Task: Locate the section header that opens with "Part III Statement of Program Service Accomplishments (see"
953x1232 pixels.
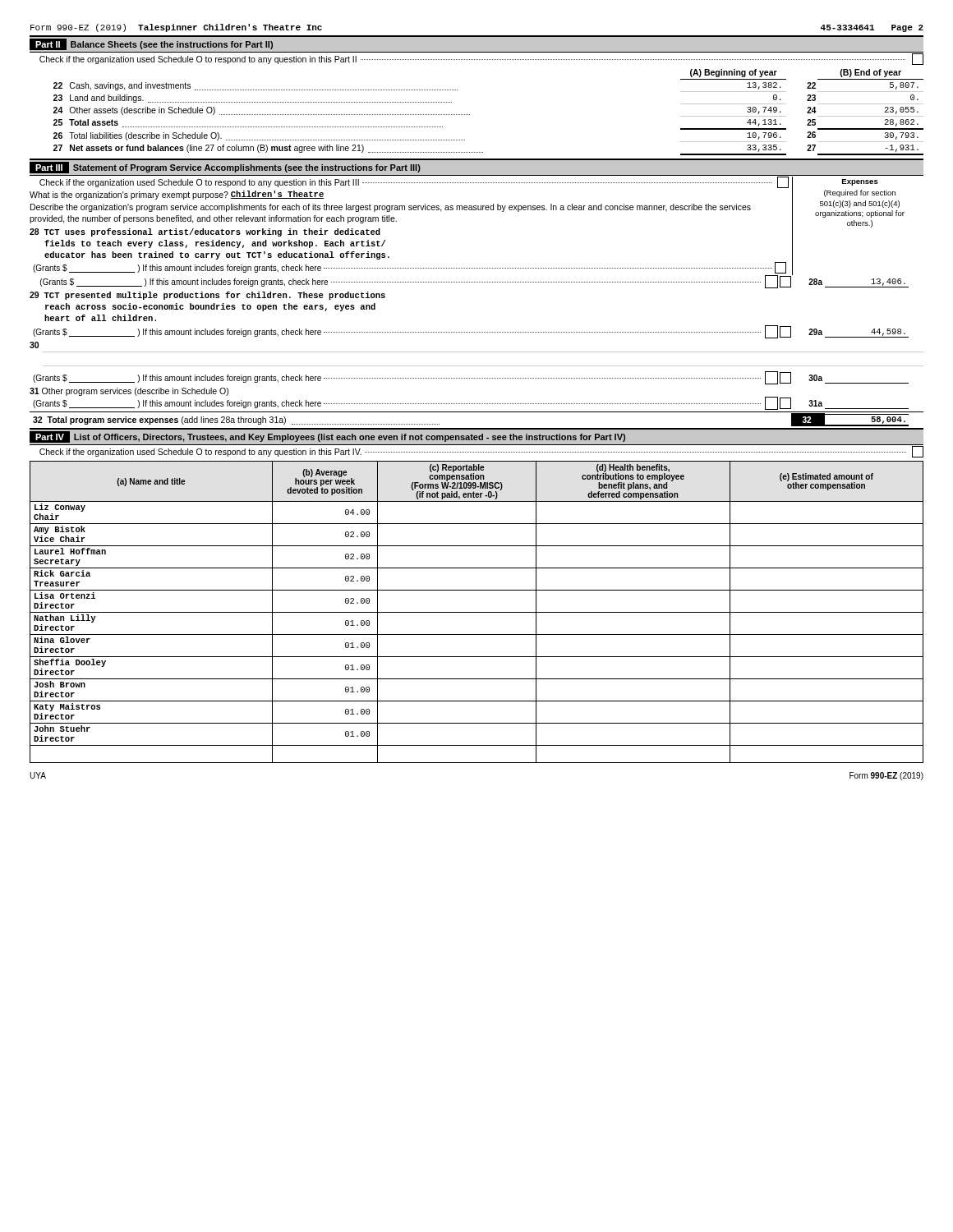Action: coord(225,168)
